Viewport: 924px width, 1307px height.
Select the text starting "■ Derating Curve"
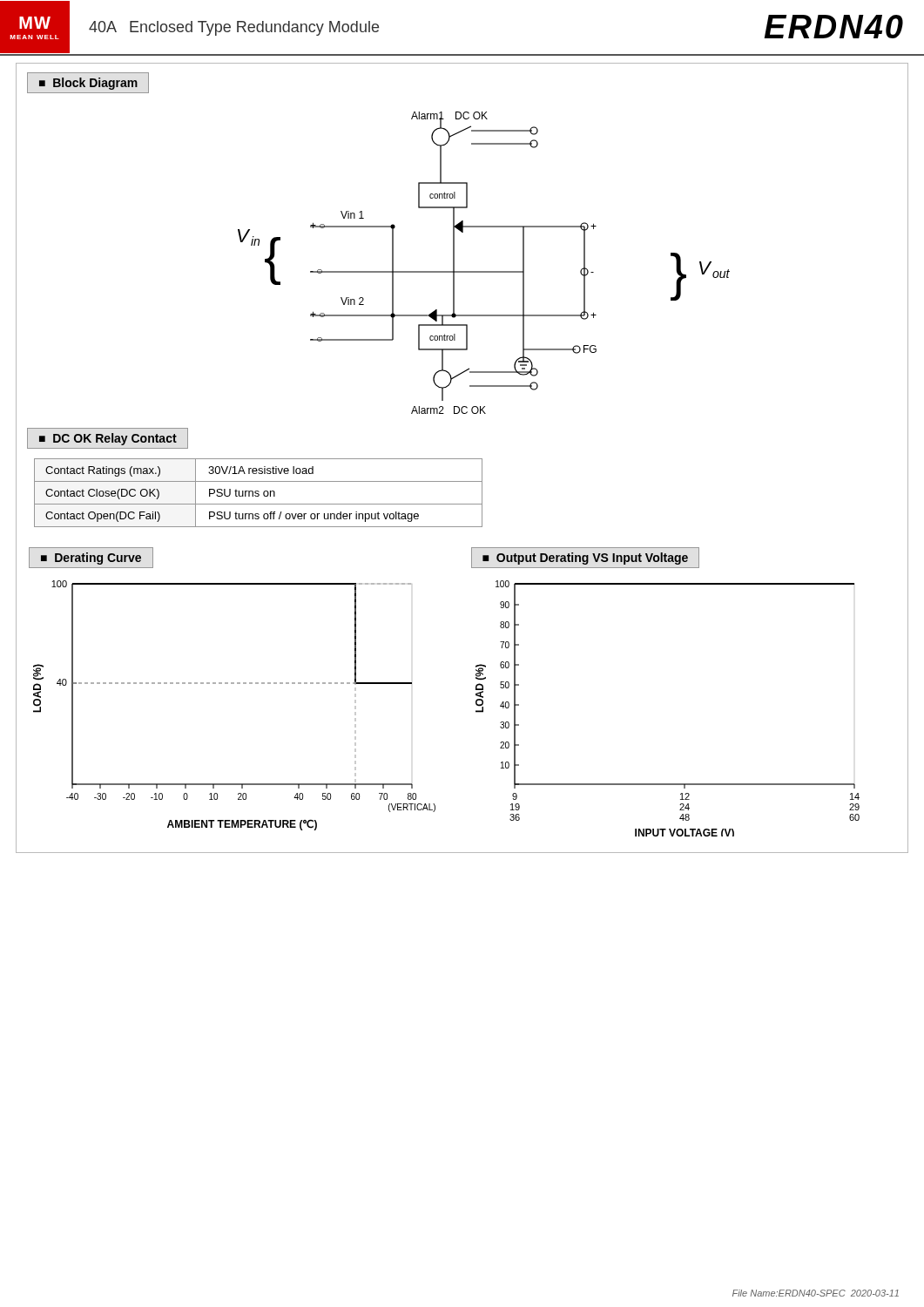91,558
